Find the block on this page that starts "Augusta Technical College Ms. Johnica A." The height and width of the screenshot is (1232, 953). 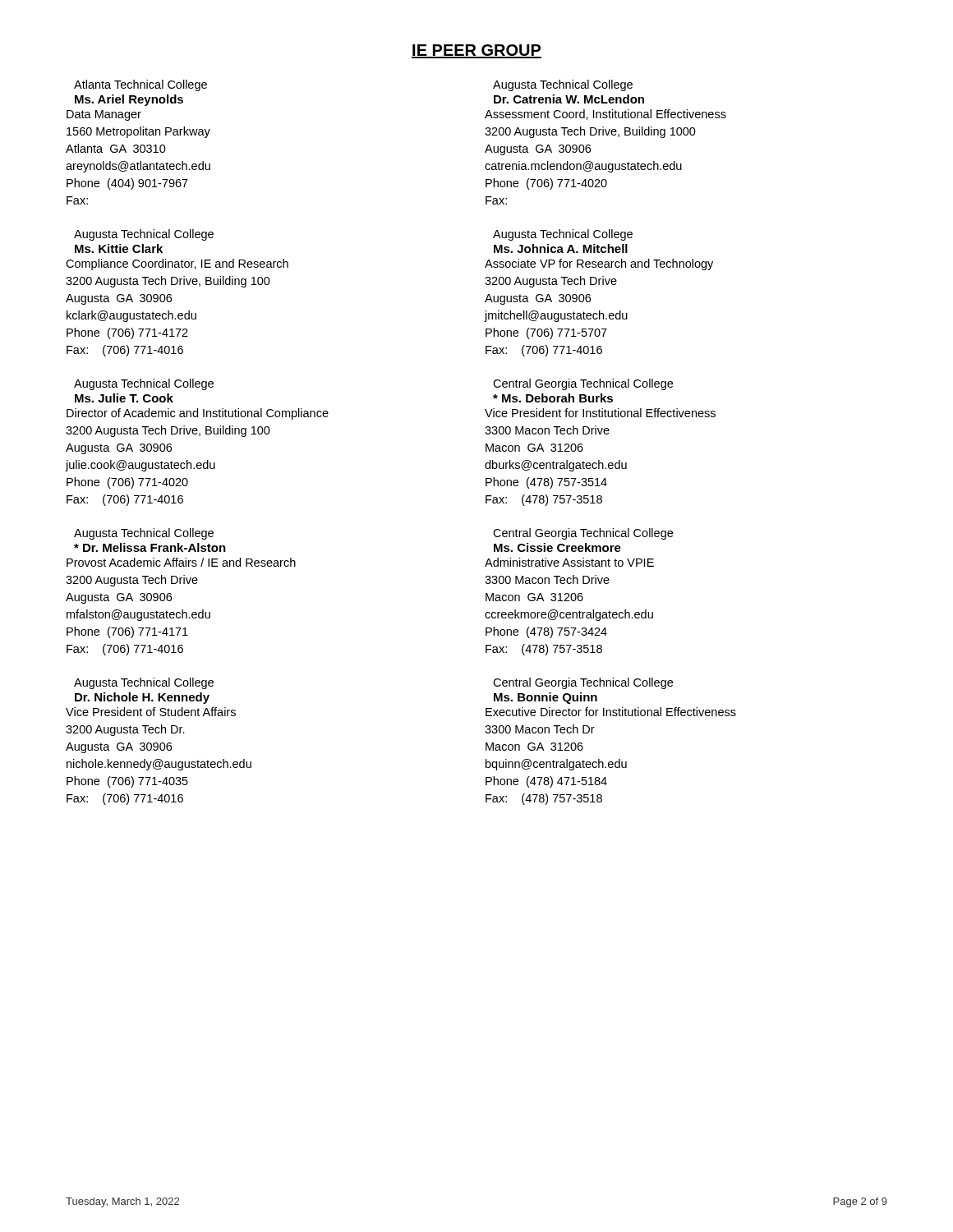click(563, 235)
